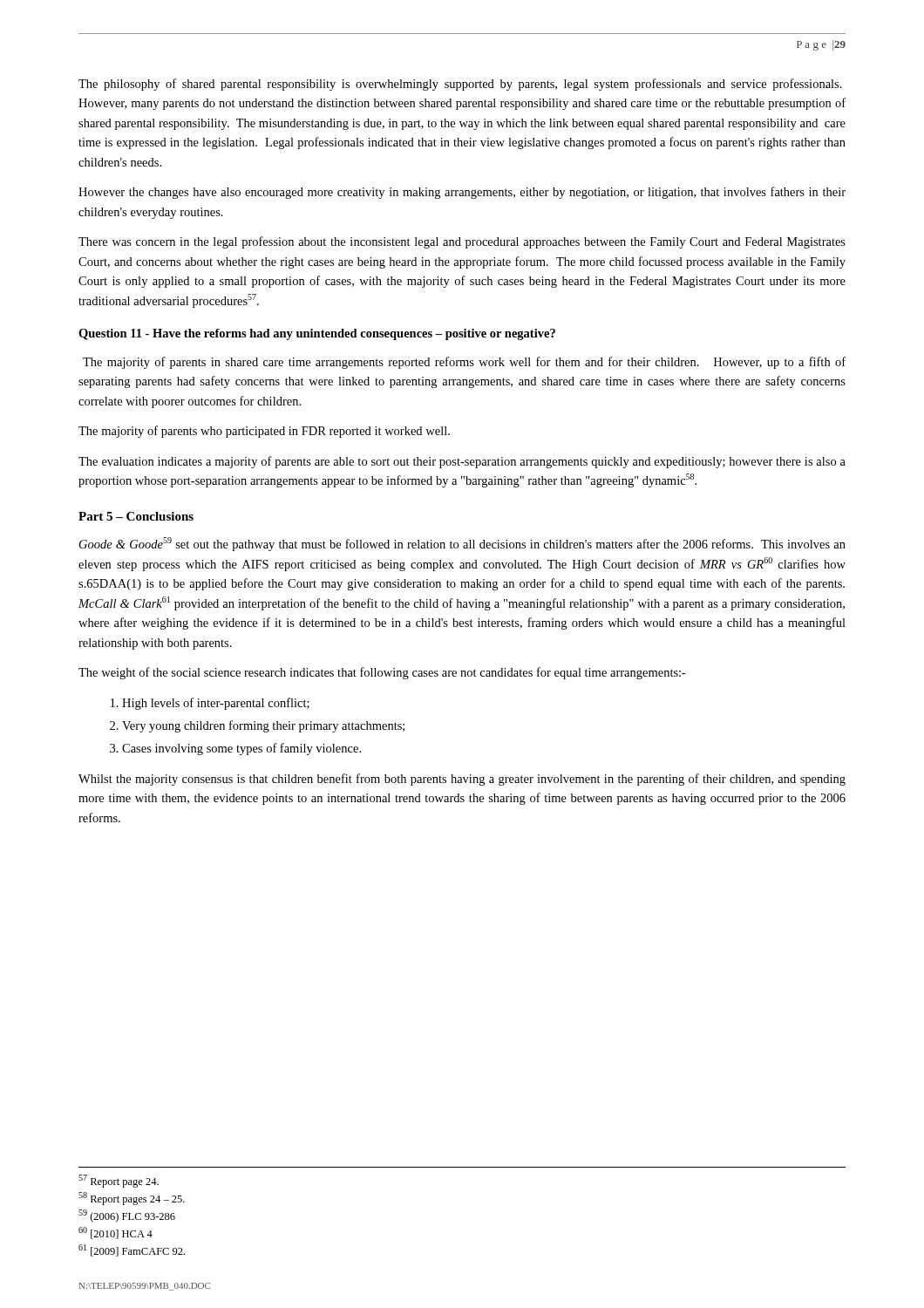Find the footnote with the text "61 [2009] FamCAFC 92."

(x=132, y=1250)
